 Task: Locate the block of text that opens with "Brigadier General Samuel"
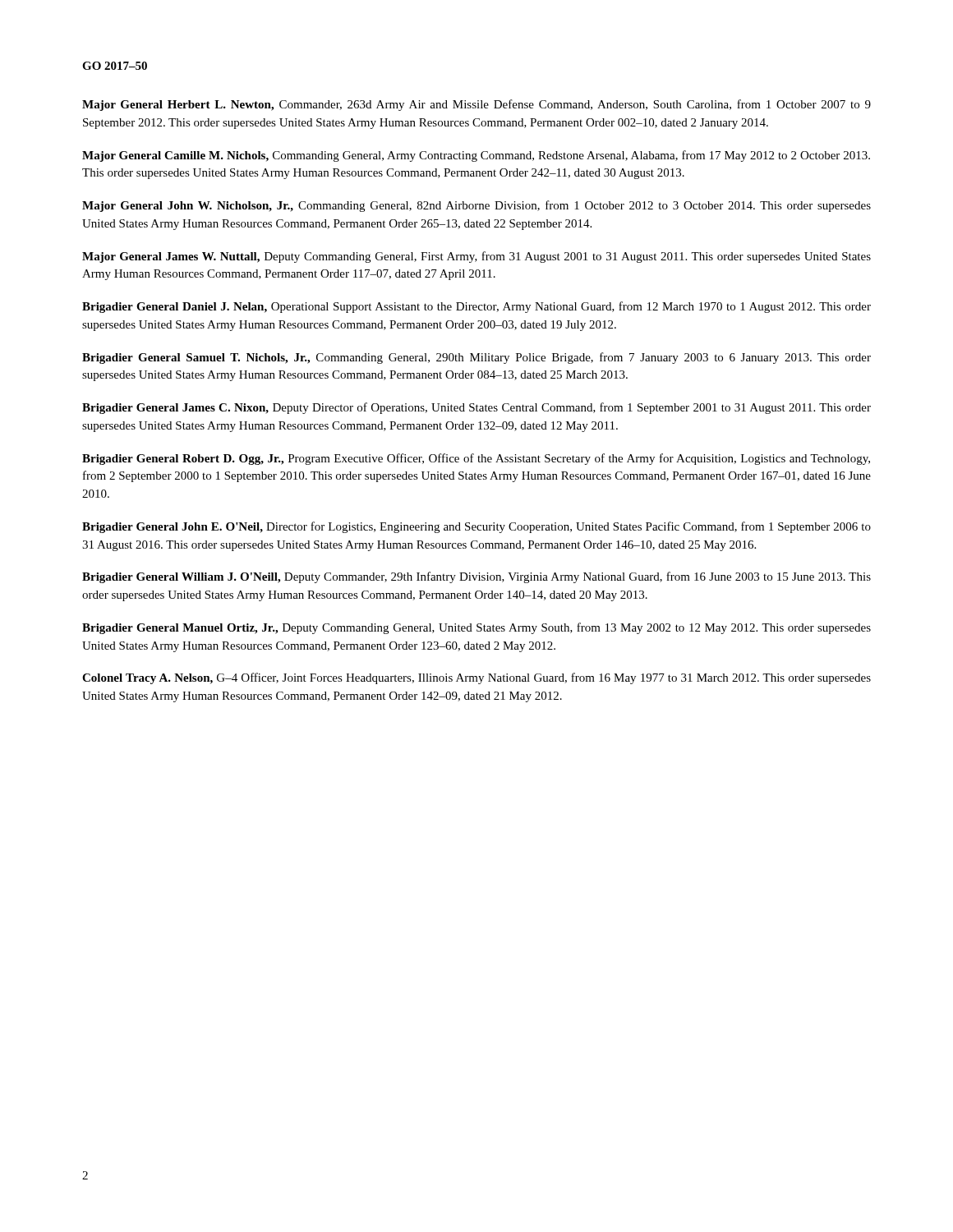pyautogui.click(x=476, y=366)
